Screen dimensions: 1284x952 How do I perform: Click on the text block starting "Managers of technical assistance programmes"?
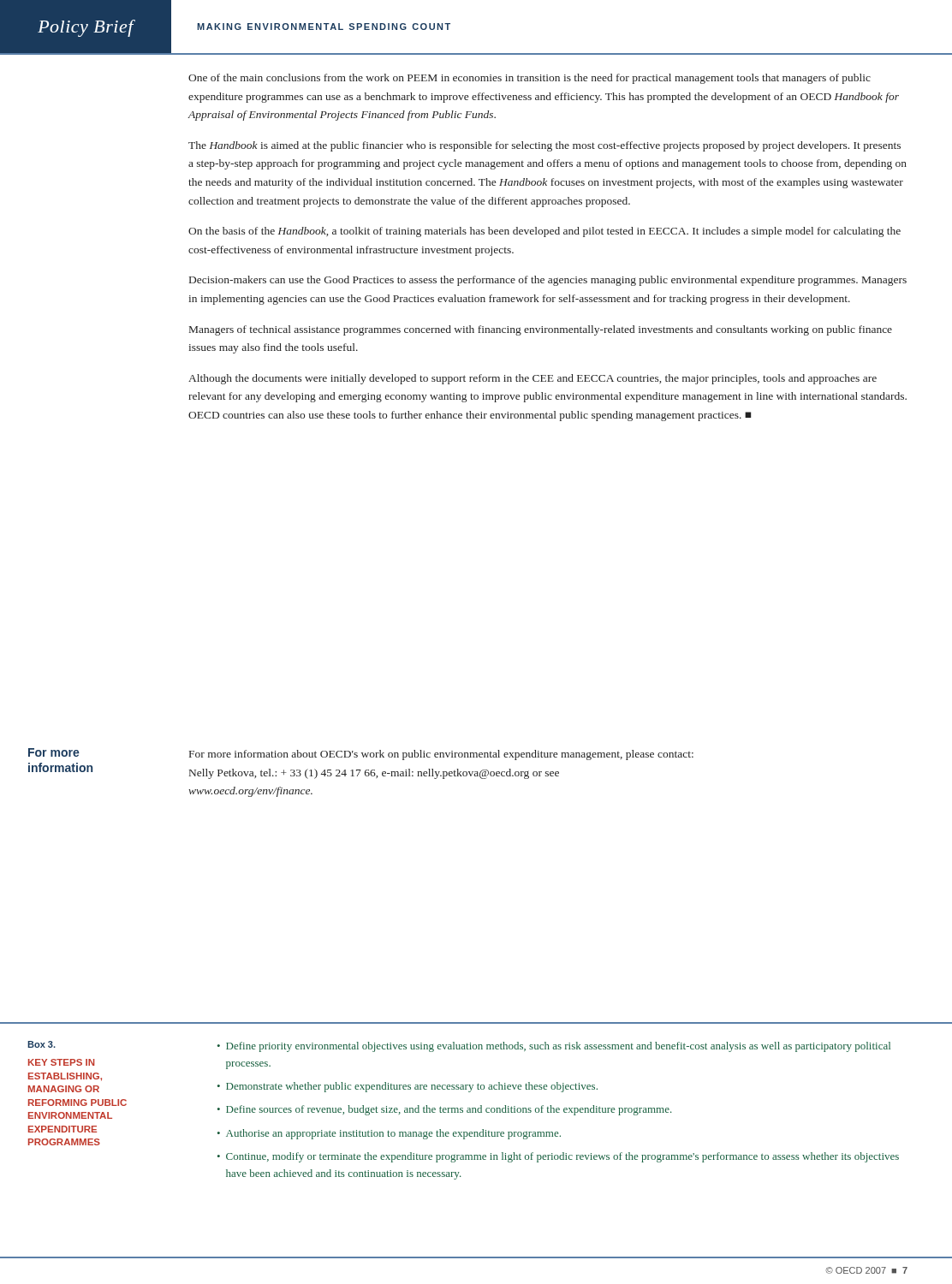click(x=540, y=338)
